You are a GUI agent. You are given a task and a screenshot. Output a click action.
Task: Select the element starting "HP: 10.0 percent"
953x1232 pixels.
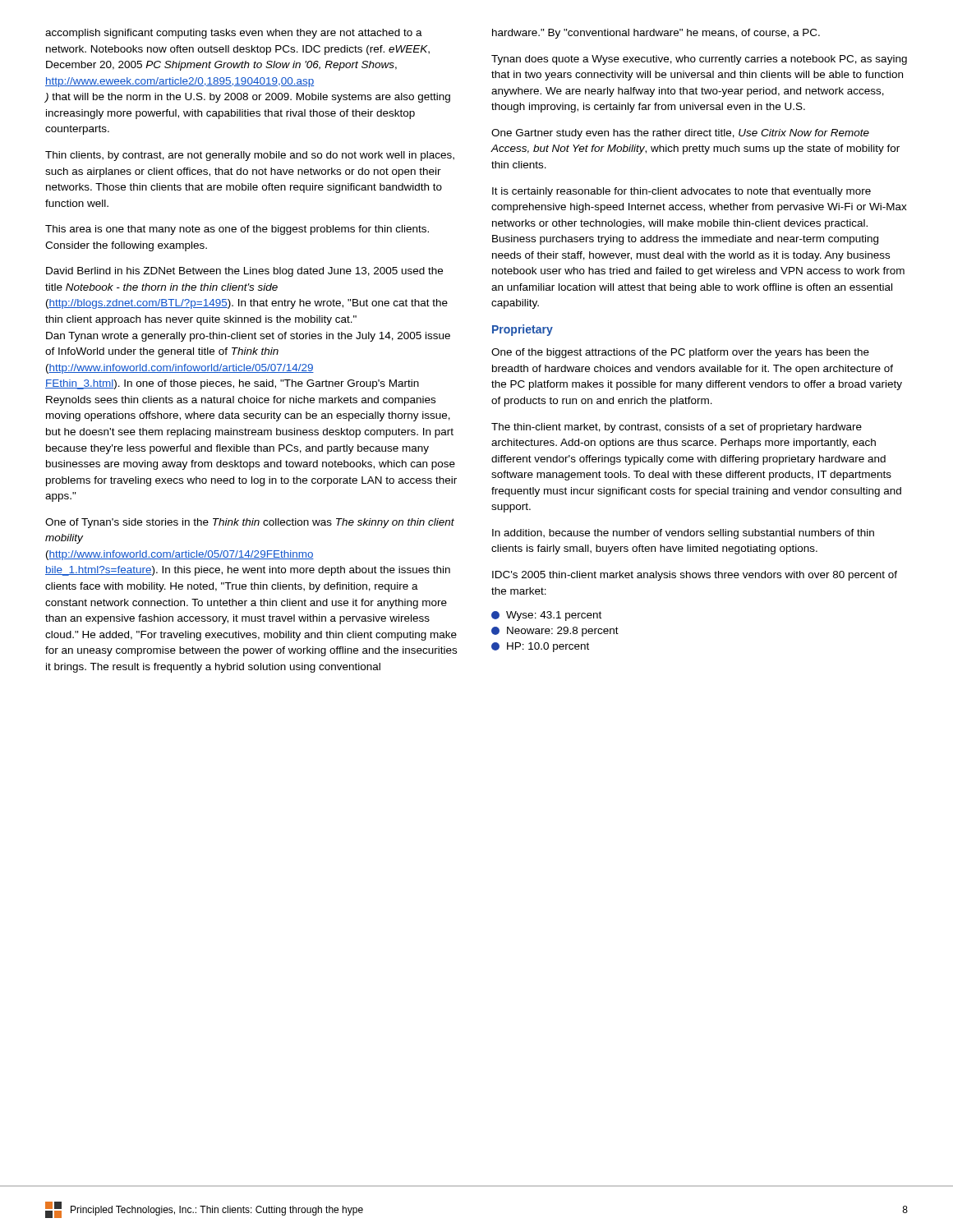(x=540, y=646)
